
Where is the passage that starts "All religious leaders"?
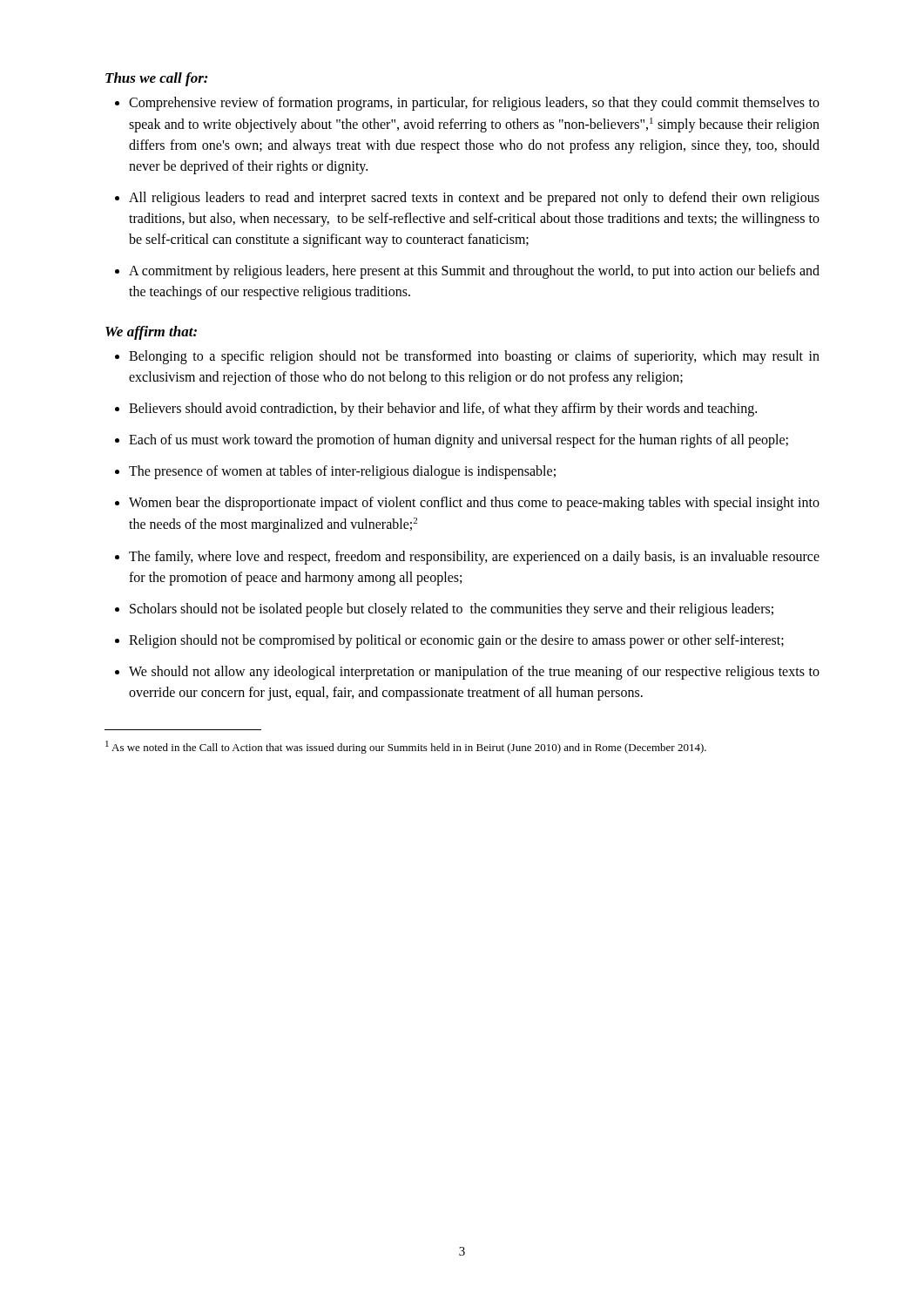point(474,219)
